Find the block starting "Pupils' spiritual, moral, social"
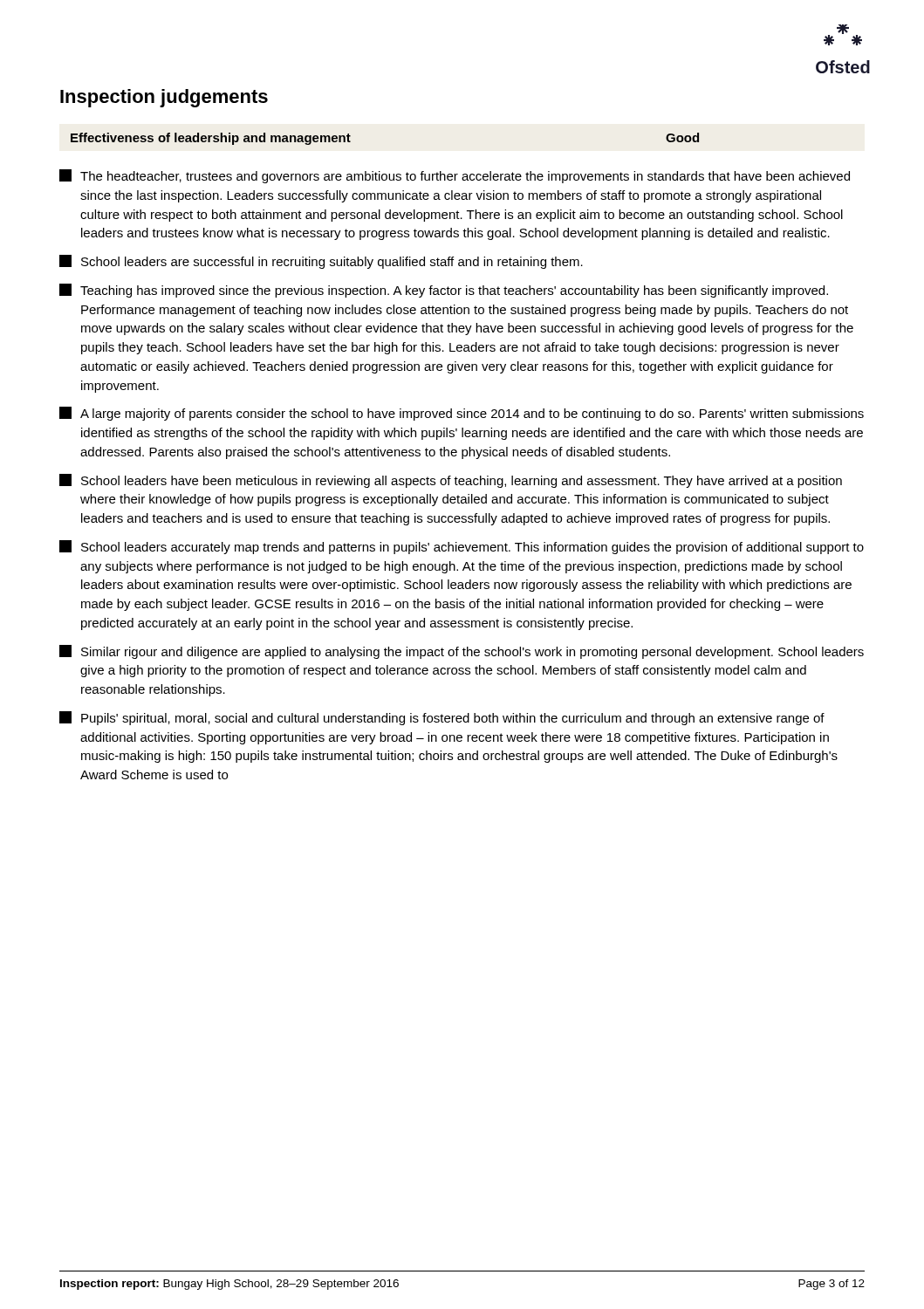 pyautogui.click(x=462, y=746)
